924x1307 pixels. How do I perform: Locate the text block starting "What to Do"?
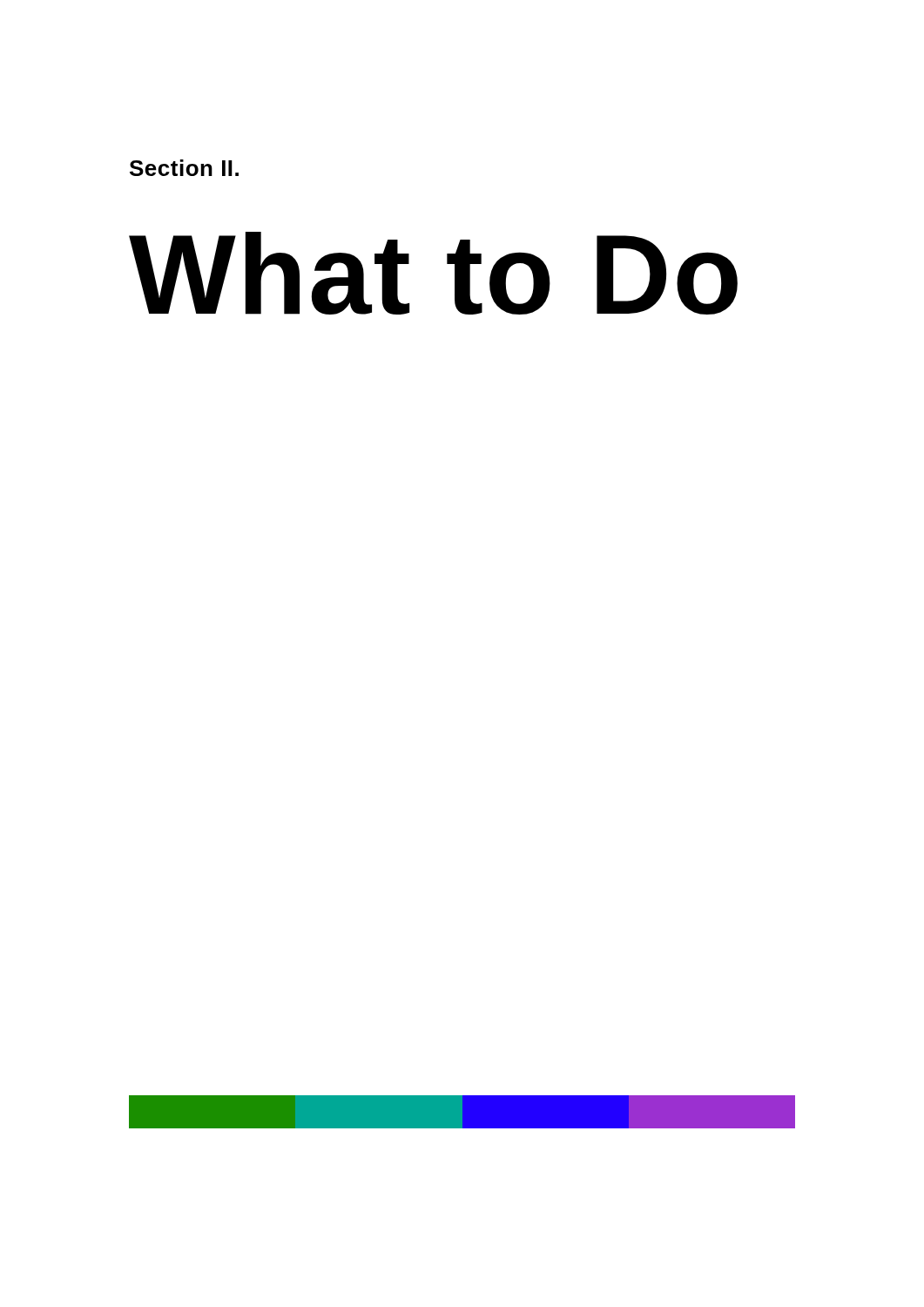[436, 274]
